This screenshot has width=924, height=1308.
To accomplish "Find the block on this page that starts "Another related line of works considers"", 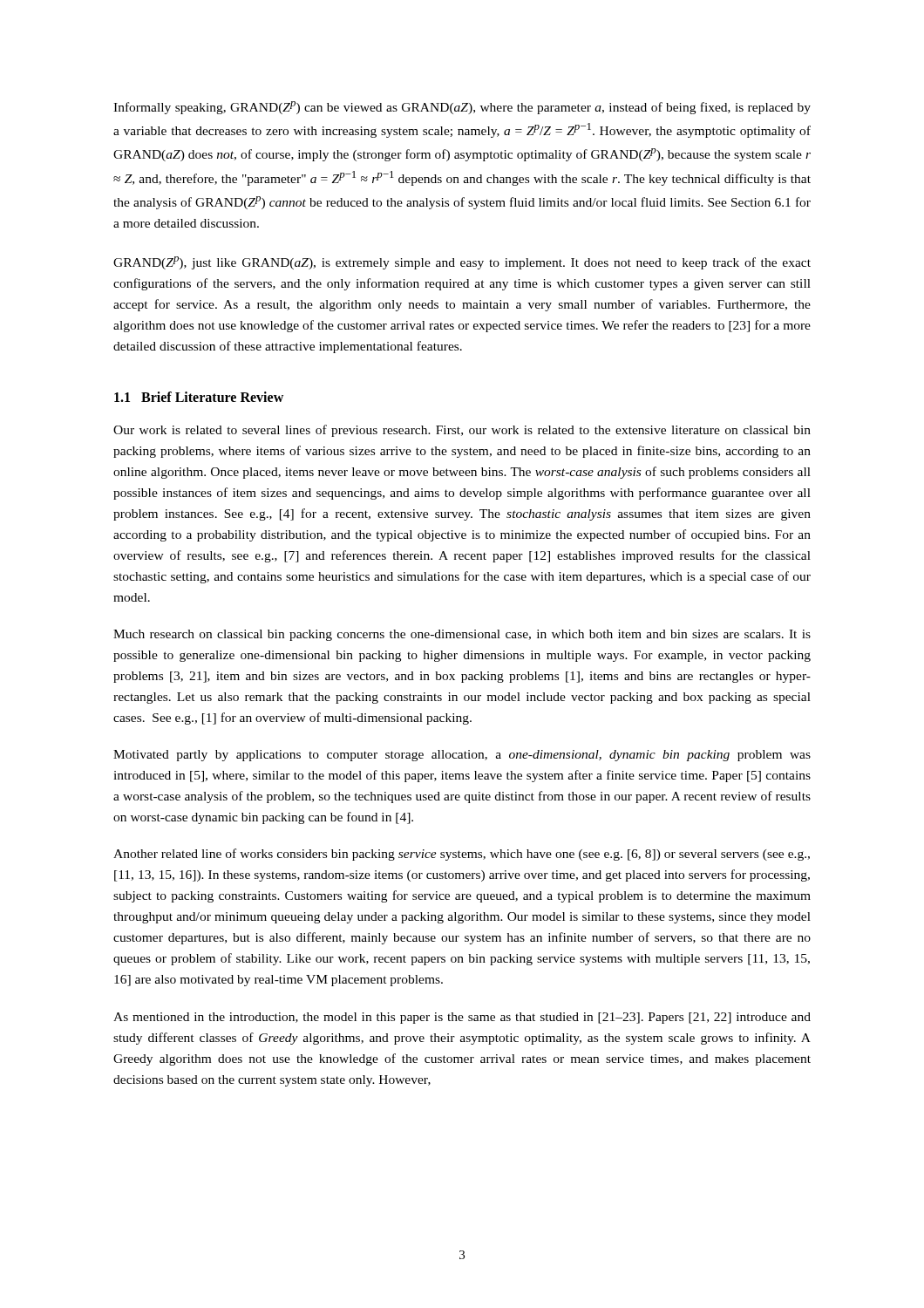I will click(462, 916).
